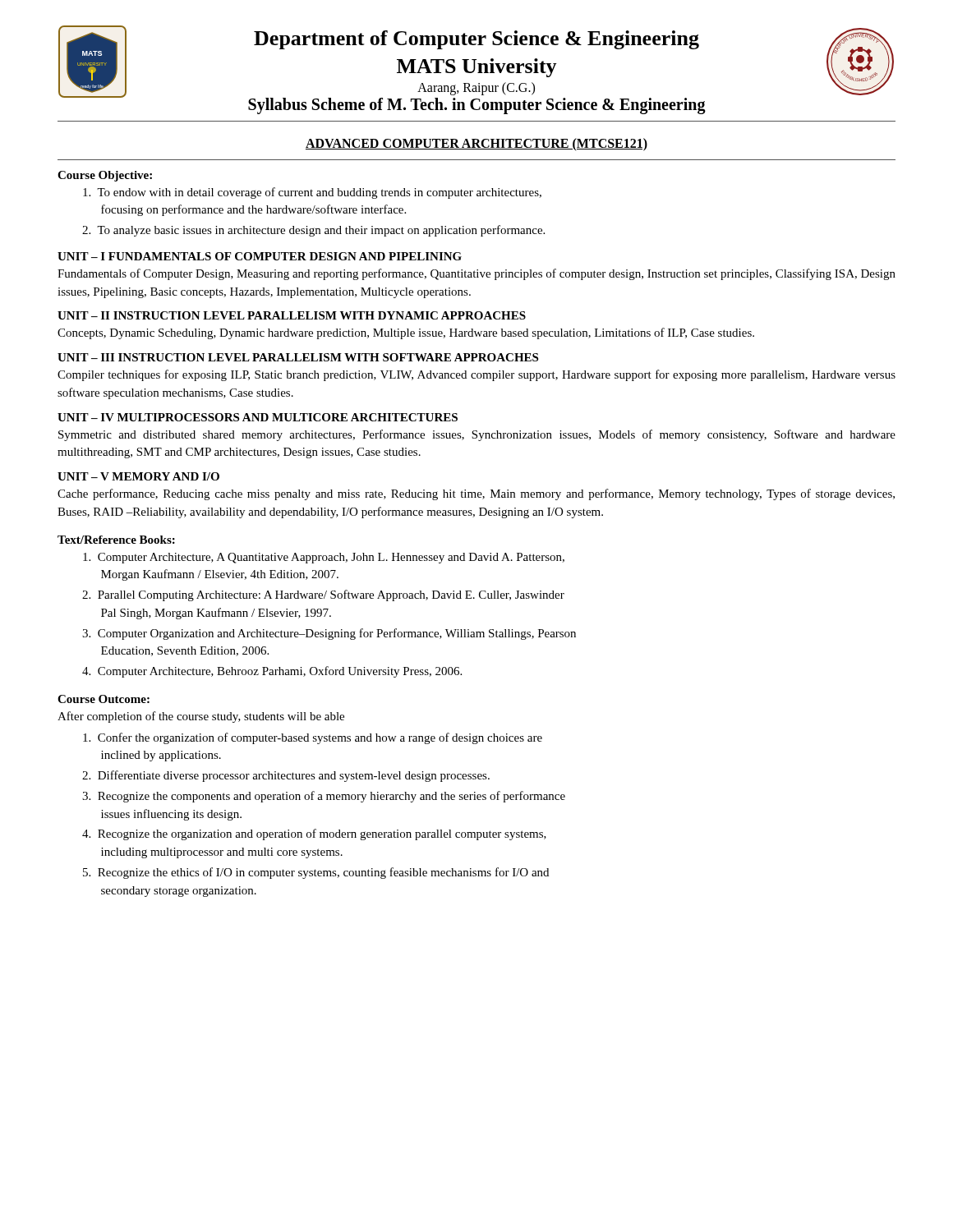Point to the text starting "Concepts, Dynamic Scheduling, Dynamic"
The image size is (953, 1232).
click(406, 333)
